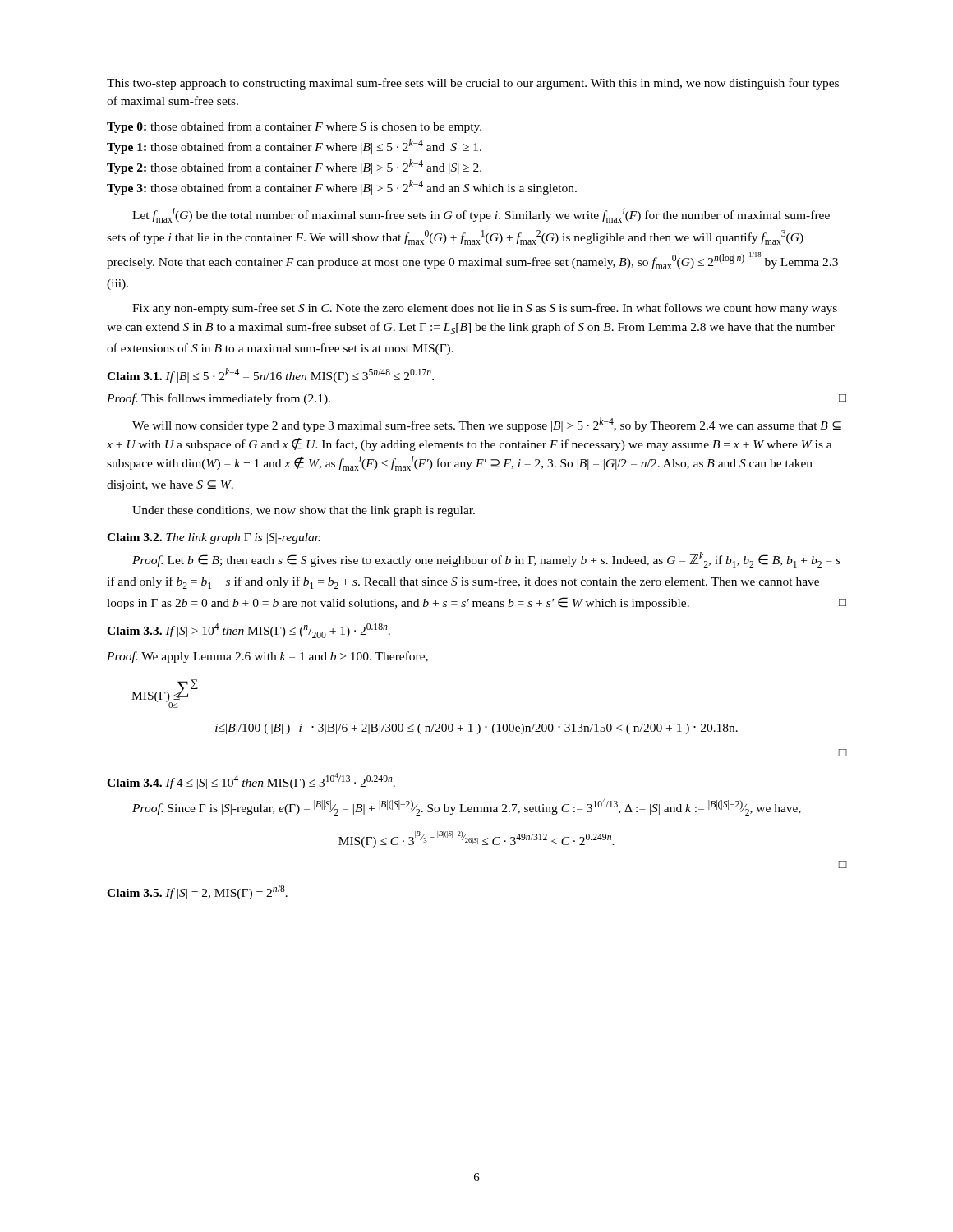Click on the text block with the text "Proof. We apply"

(268, 656)
